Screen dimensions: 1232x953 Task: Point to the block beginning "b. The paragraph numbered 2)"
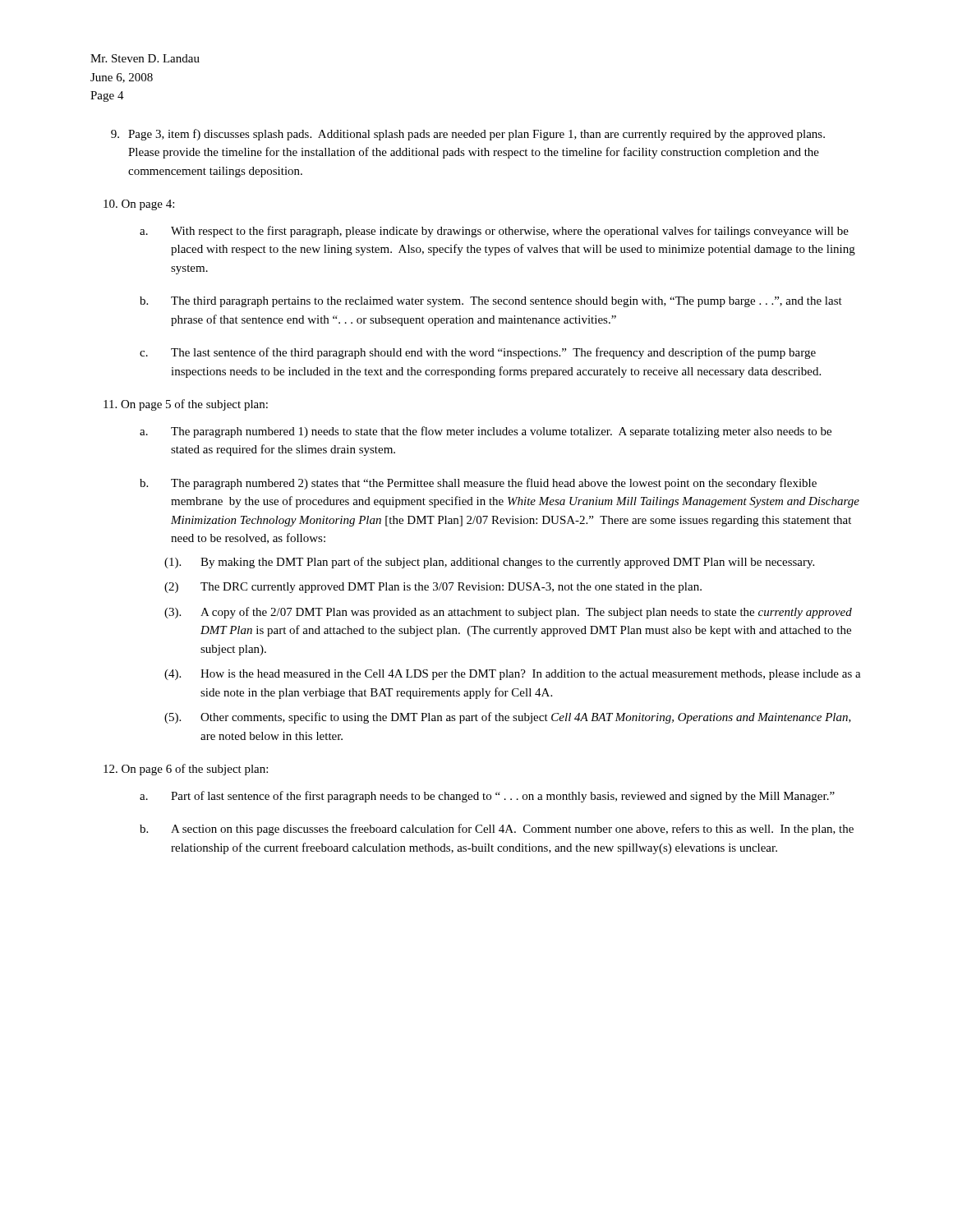click(x=501, y=510)
